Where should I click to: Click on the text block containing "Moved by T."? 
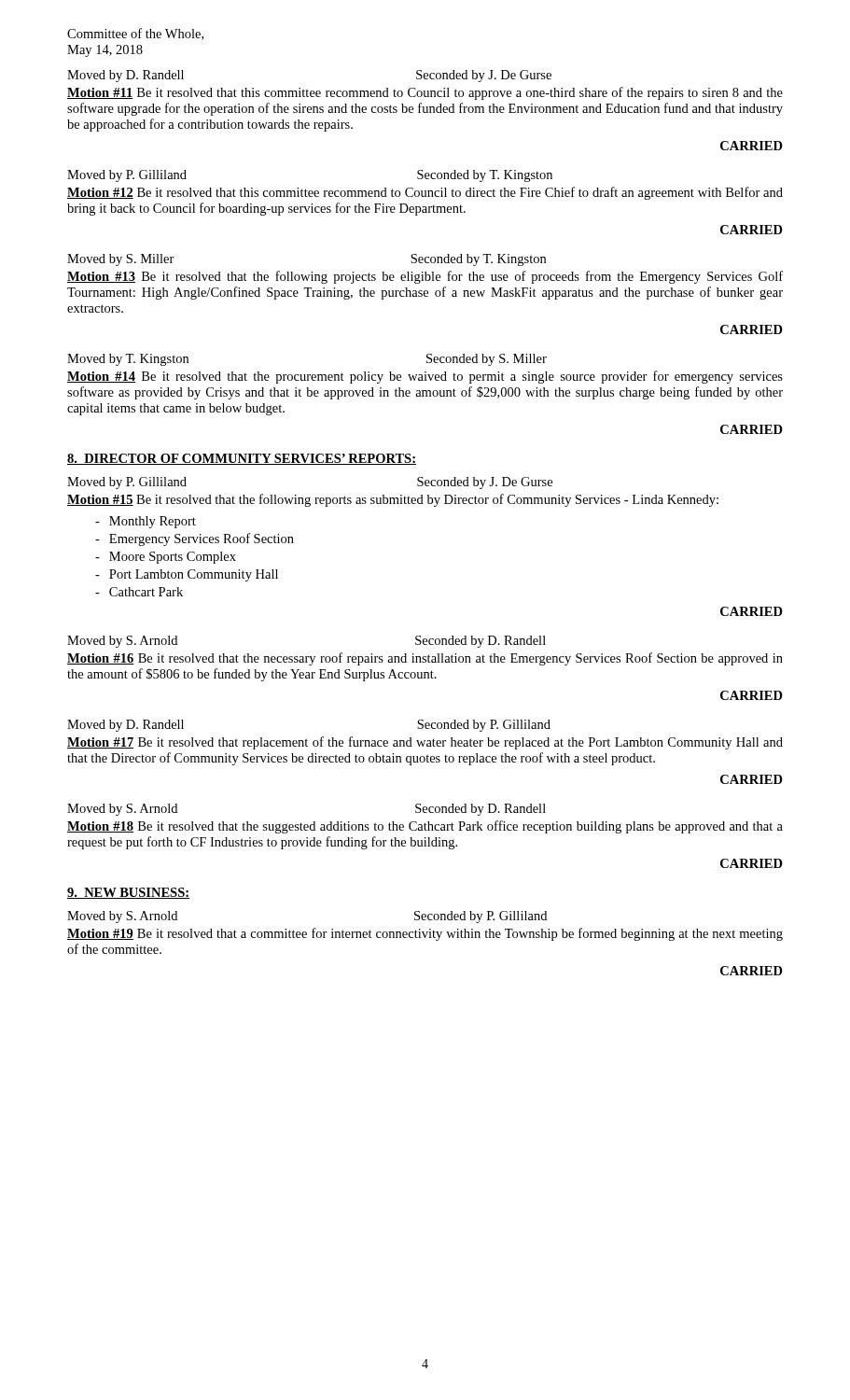pyautogui.click(x=425, y=384)
